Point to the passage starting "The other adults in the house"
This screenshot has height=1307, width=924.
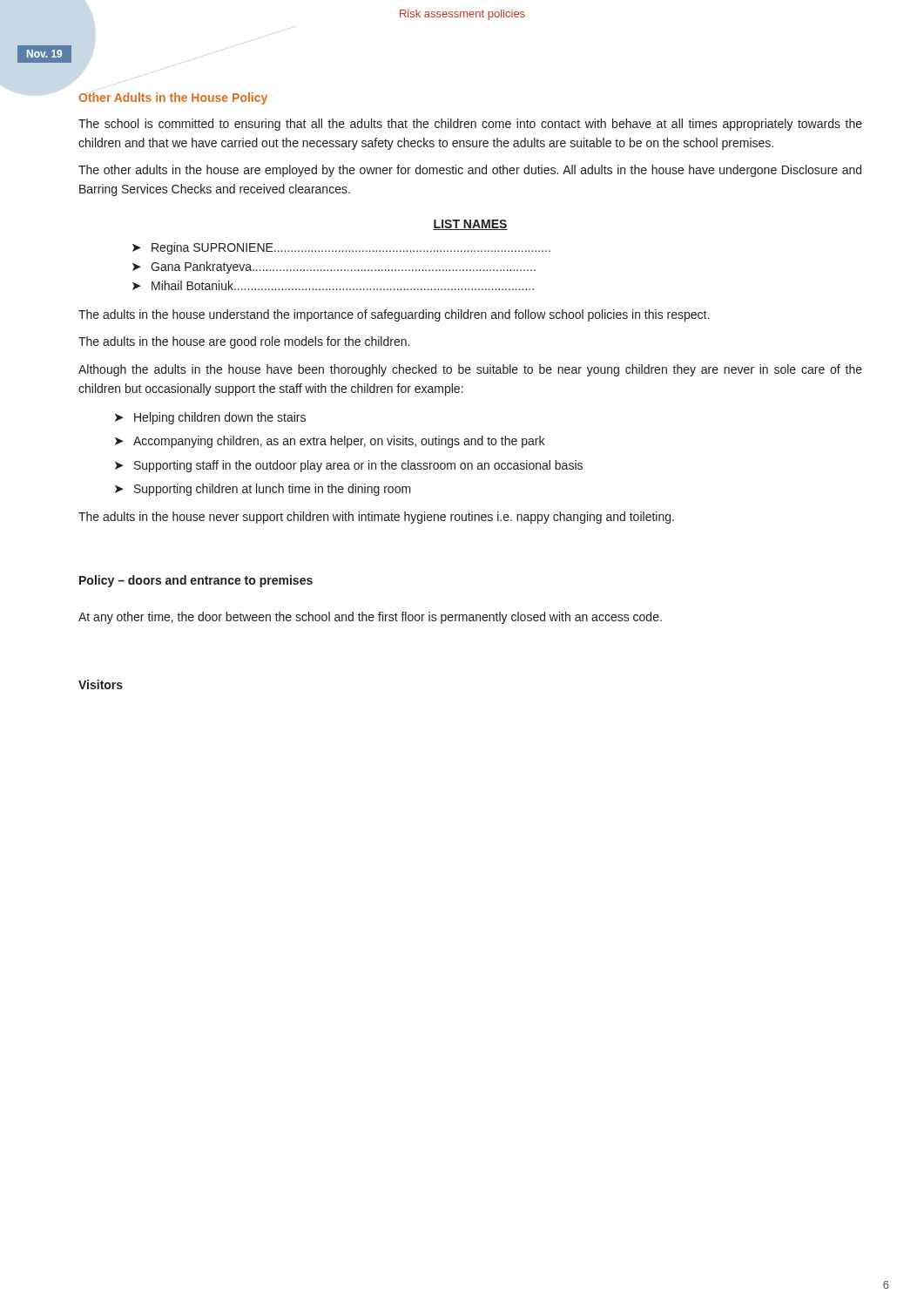pyautogui.click(x=470, y=180)
